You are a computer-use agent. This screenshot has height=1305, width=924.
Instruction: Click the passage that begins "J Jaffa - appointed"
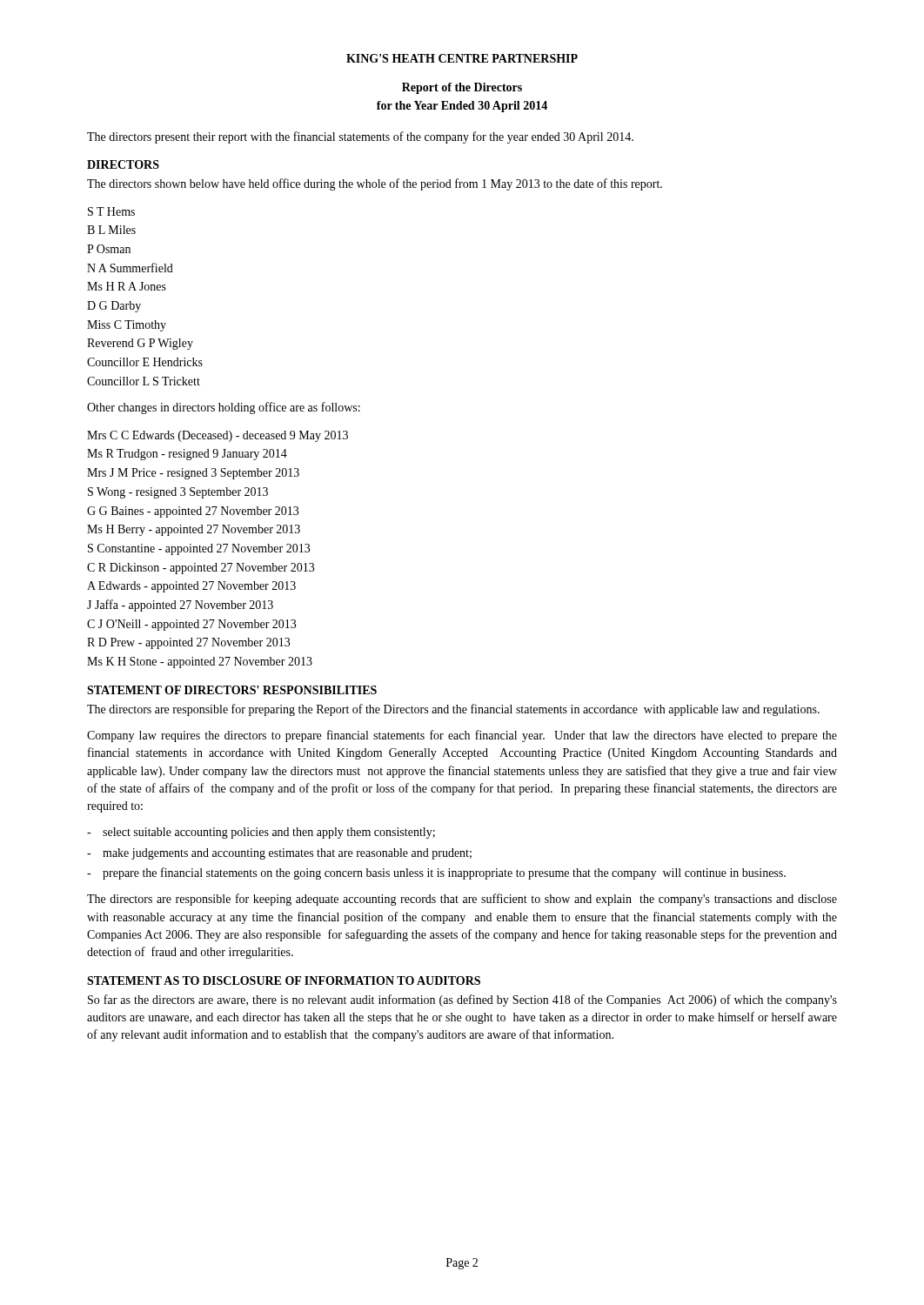point(180,605)
